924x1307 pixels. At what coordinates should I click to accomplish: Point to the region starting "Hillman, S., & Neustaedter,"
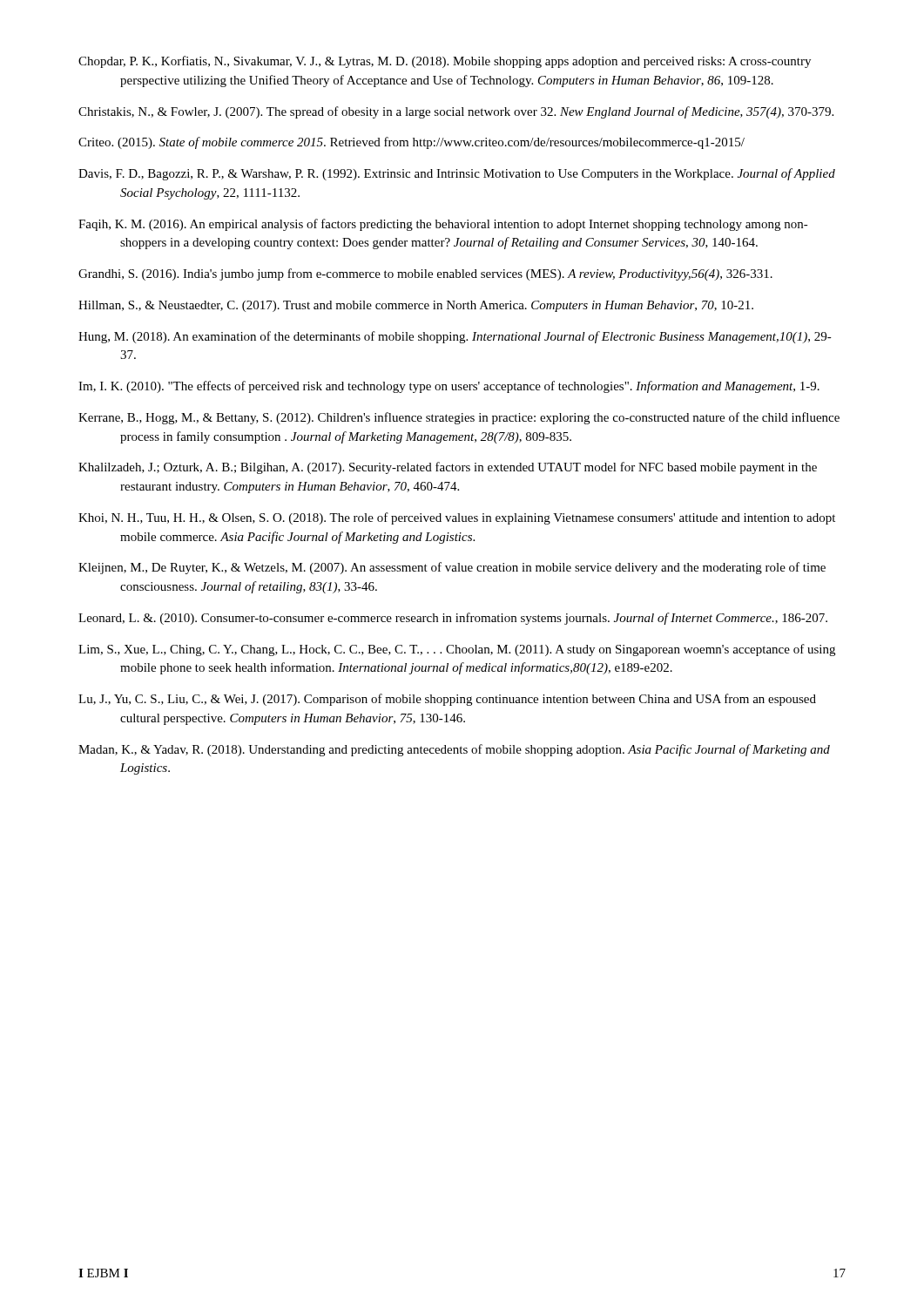pyautogui.click(x=416, y=305)
